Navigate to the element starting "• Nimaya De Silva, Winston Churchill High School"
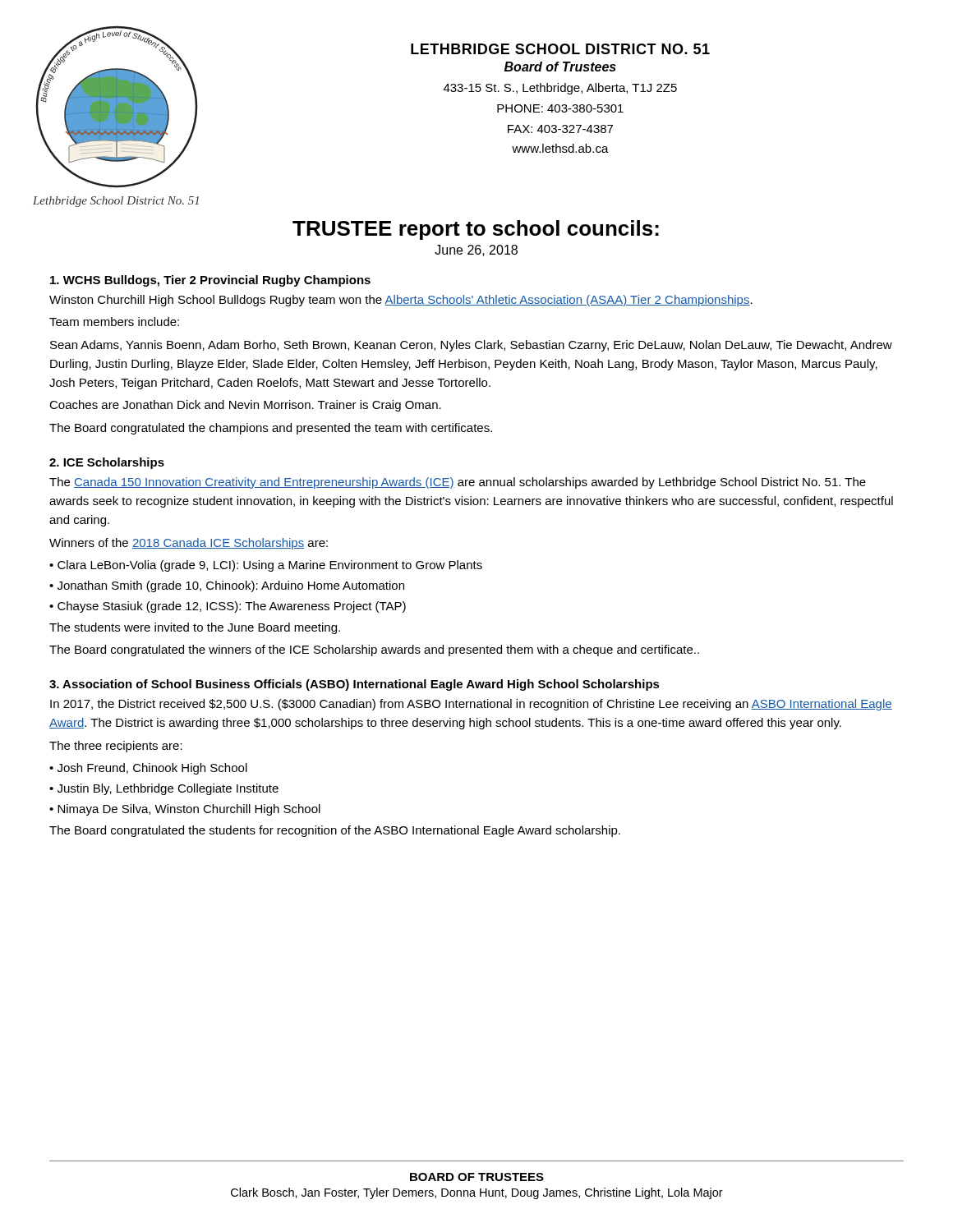 [x=185, y=809]
